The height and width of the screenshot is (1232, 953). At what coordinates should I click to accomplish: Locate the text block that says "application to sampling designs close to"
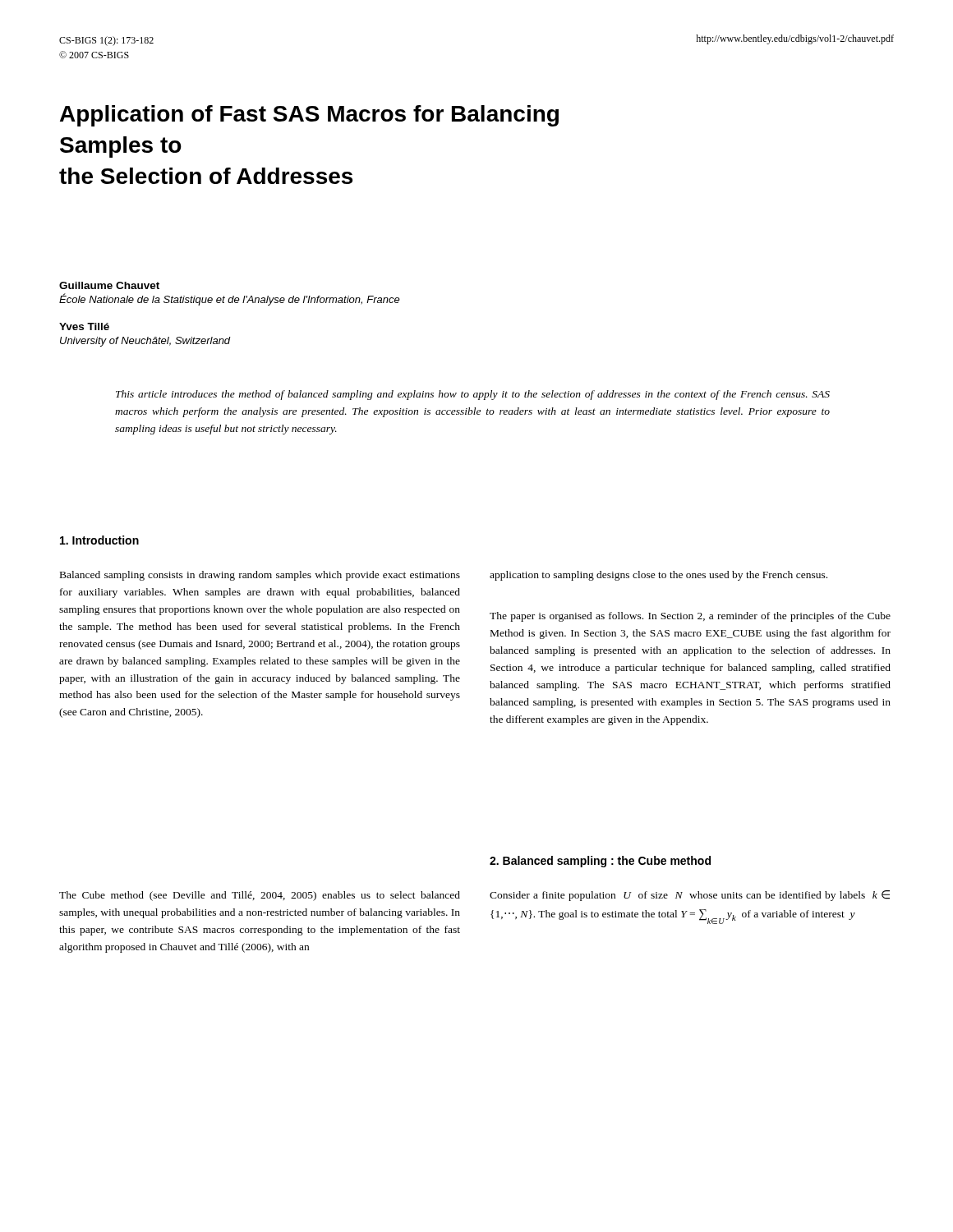pos(659,574)
